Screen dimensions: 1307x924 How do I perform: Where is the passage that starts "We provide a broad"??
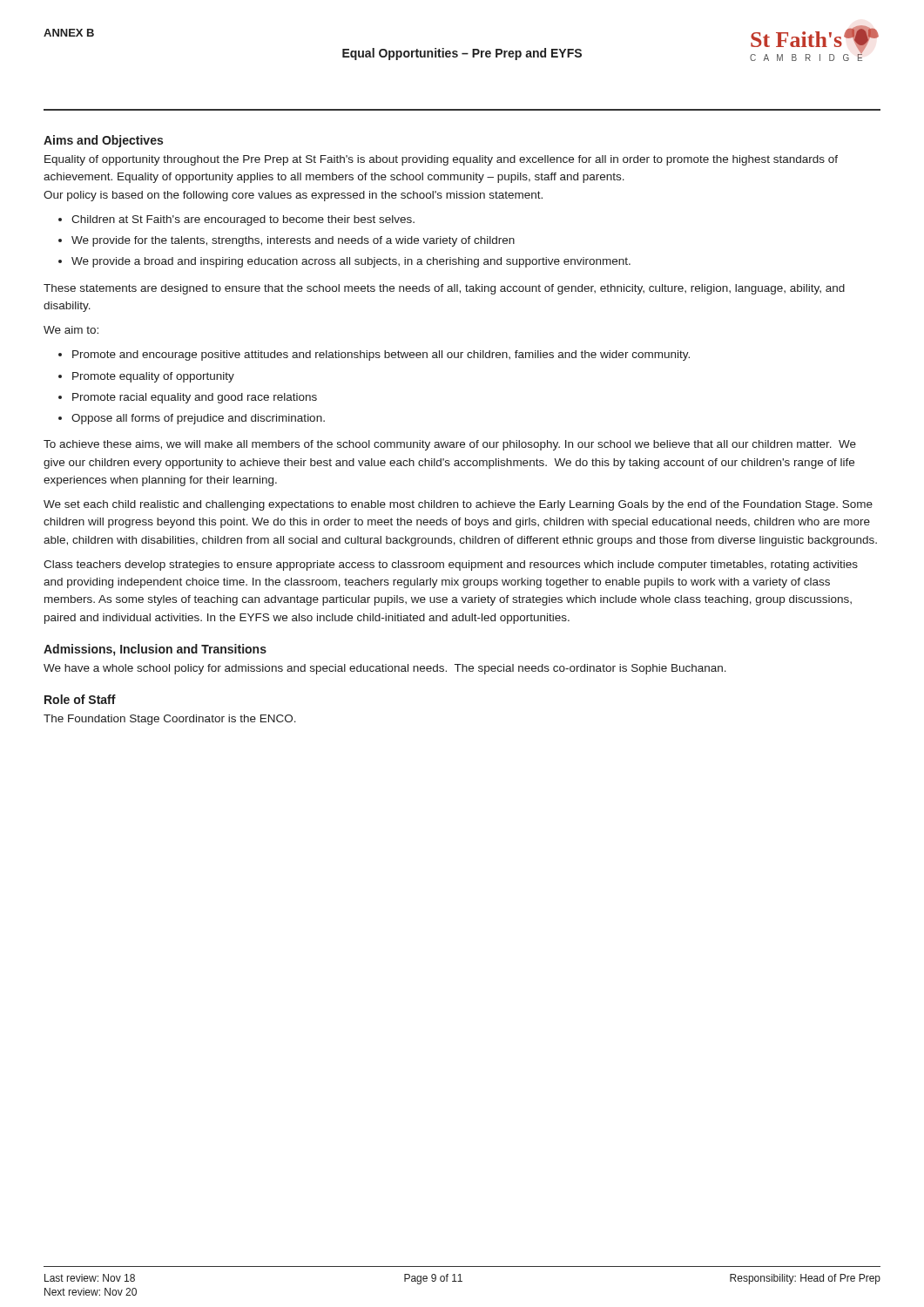(x=351, y=261)
